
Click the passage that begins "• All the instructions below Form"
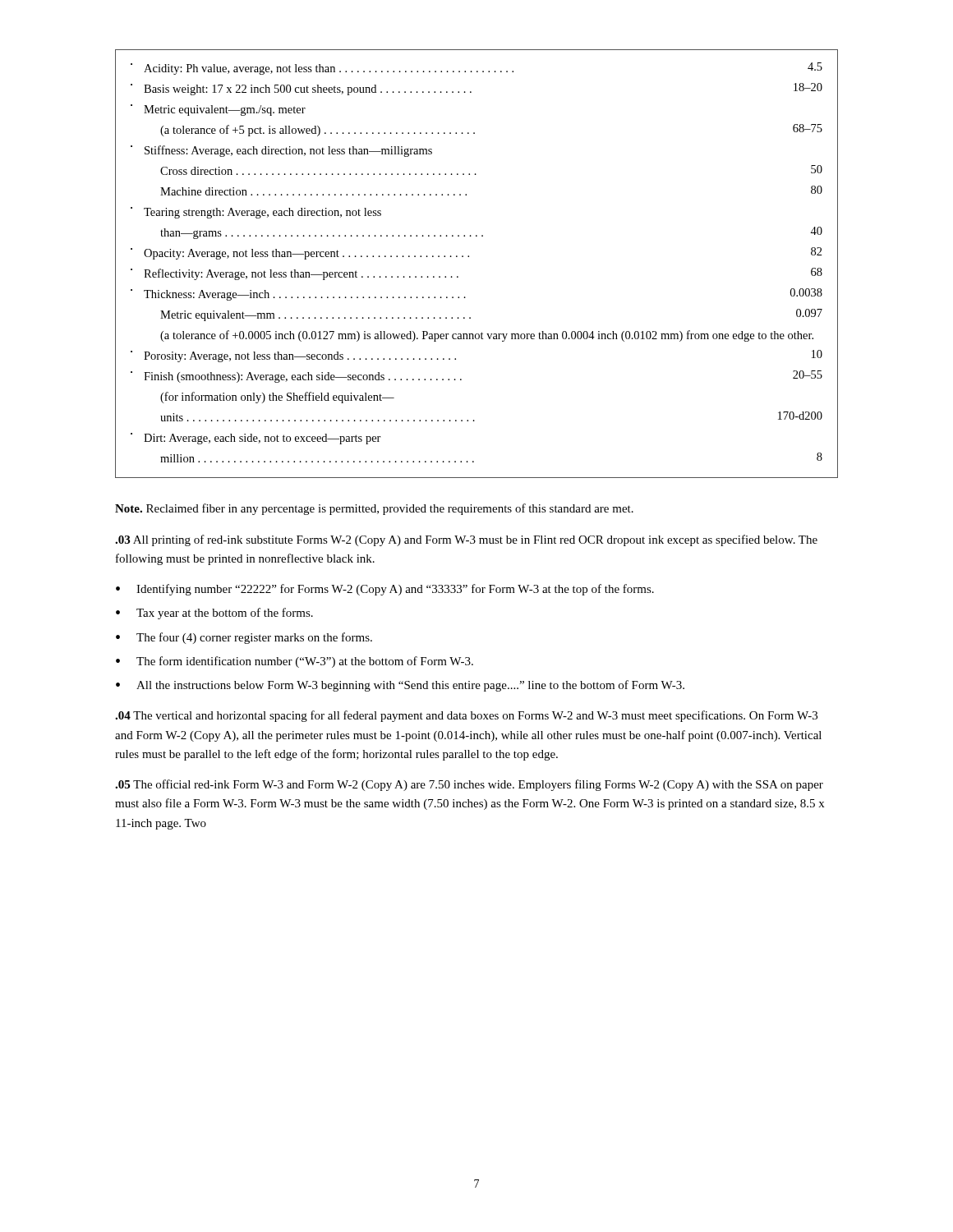[x=476, y=686]
